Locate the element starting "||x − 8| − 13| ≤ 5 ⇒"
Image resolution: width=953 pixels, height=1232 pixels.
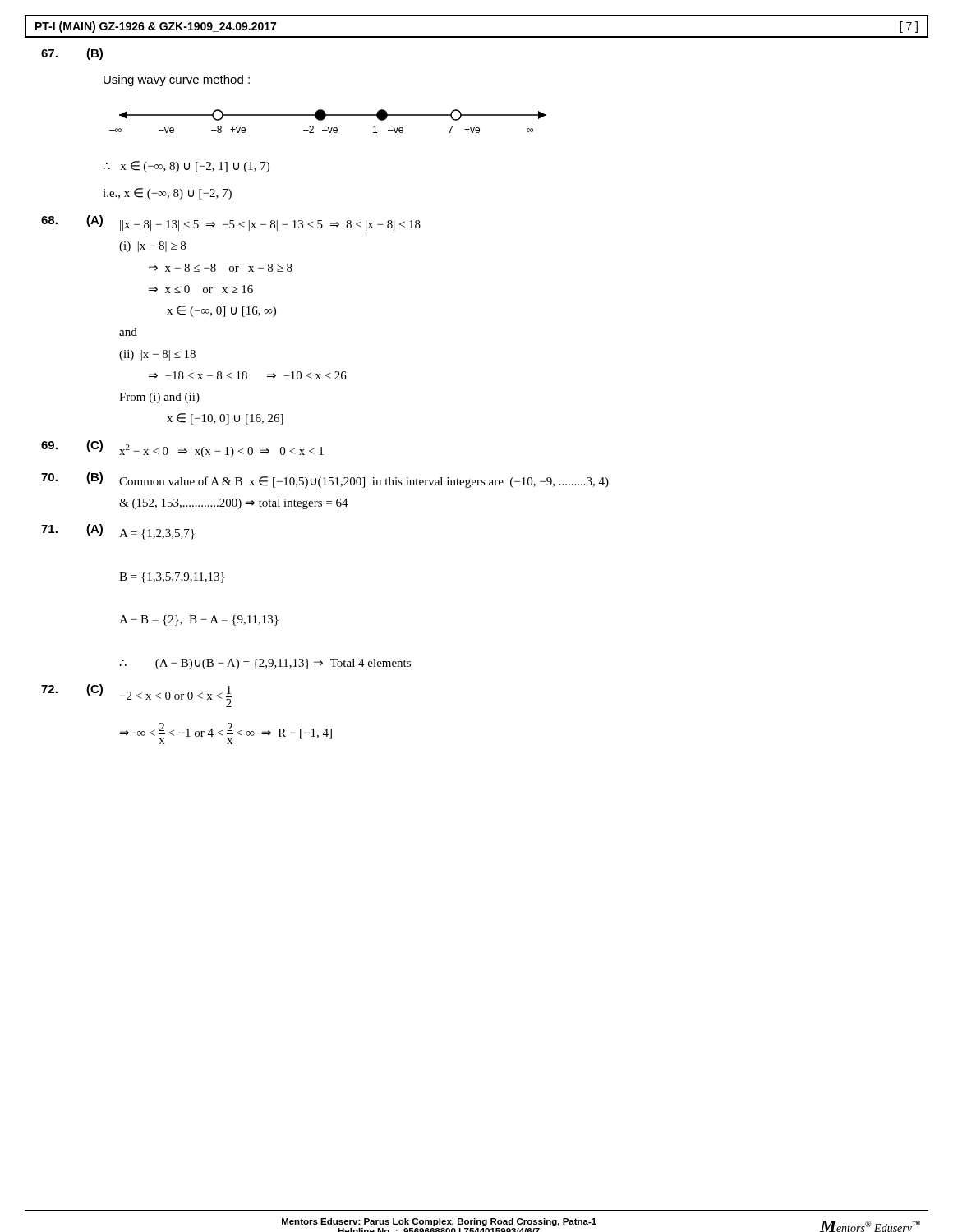(270, 225)
